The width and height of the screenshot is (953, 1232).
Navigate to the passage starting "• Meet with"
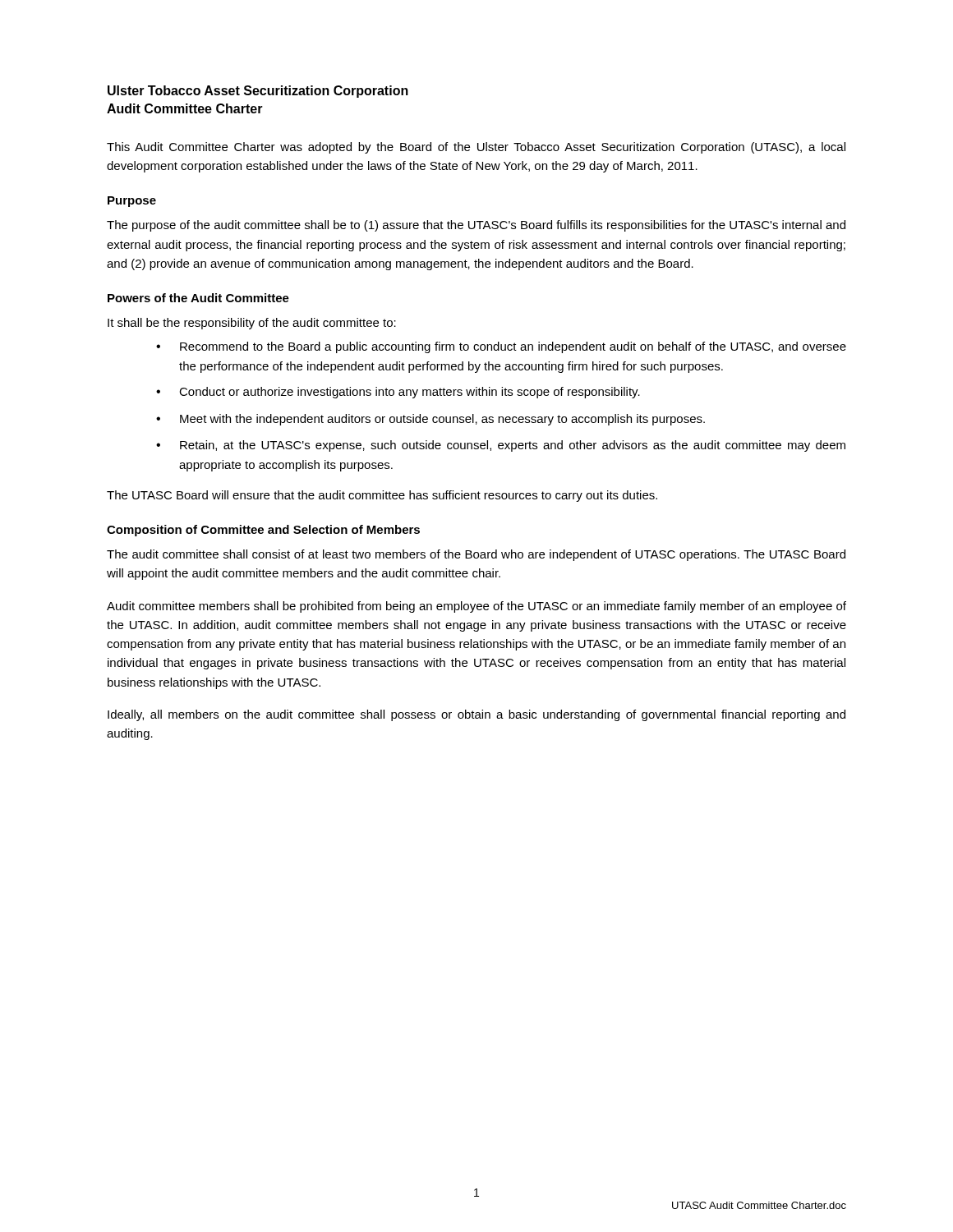[x=501, y=419]
